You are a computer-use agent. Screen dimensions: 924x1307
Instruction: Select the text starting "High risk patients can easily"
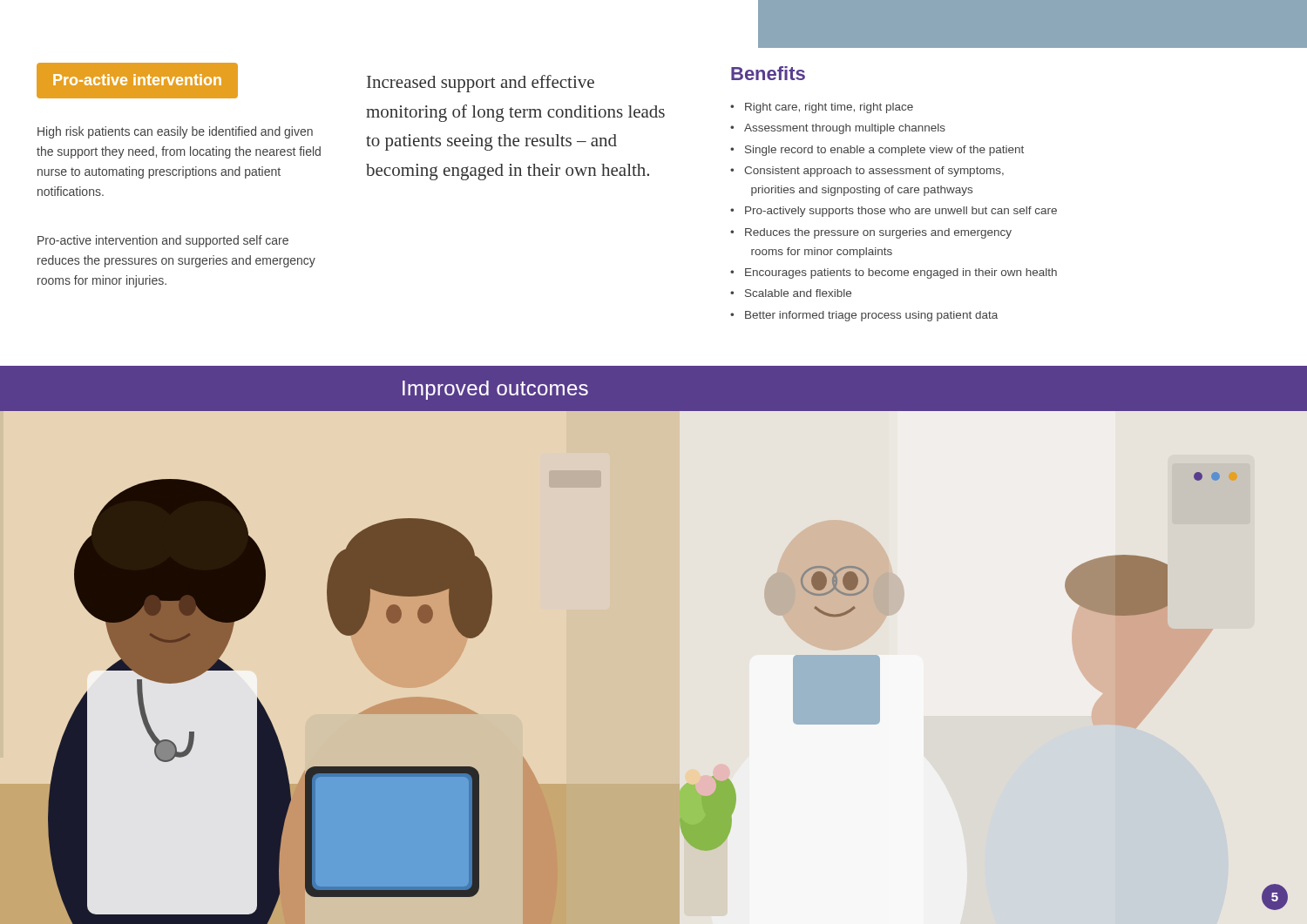179,162
